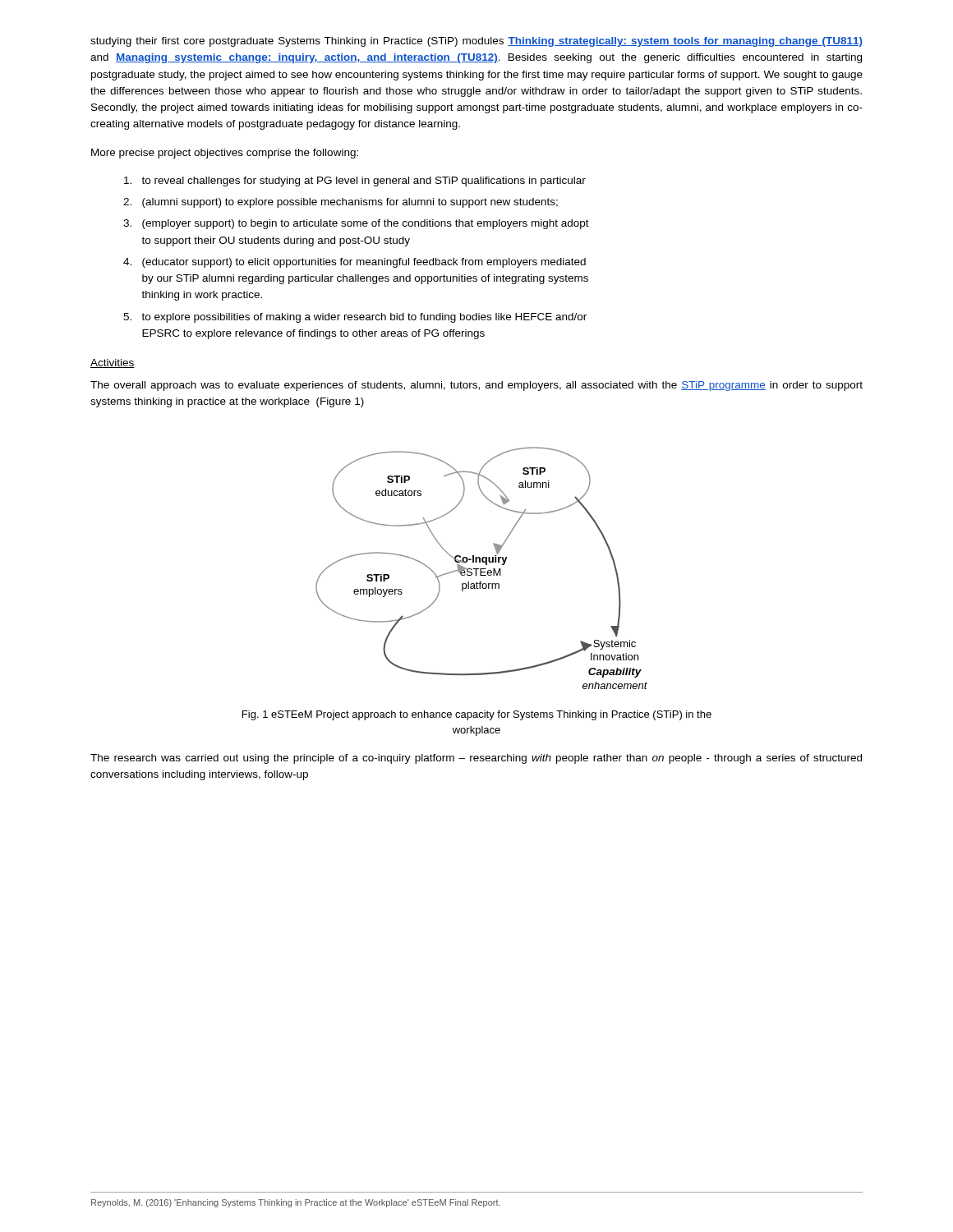Click a illustration
Screen dimensions: 1232x953
[476, 562]
